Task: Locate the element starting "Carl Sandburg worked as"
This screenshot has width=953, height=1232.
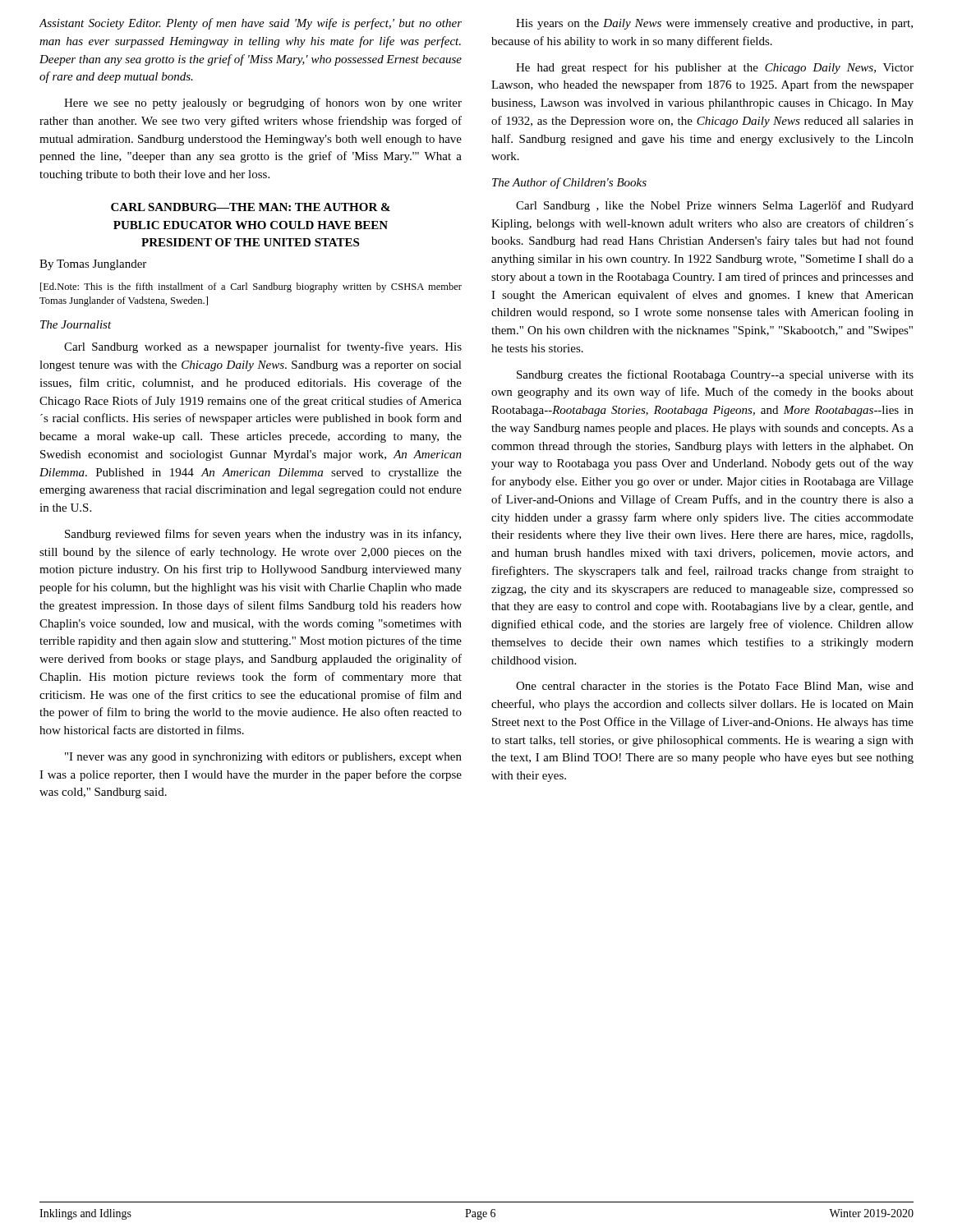Action: tap(251, 428)
